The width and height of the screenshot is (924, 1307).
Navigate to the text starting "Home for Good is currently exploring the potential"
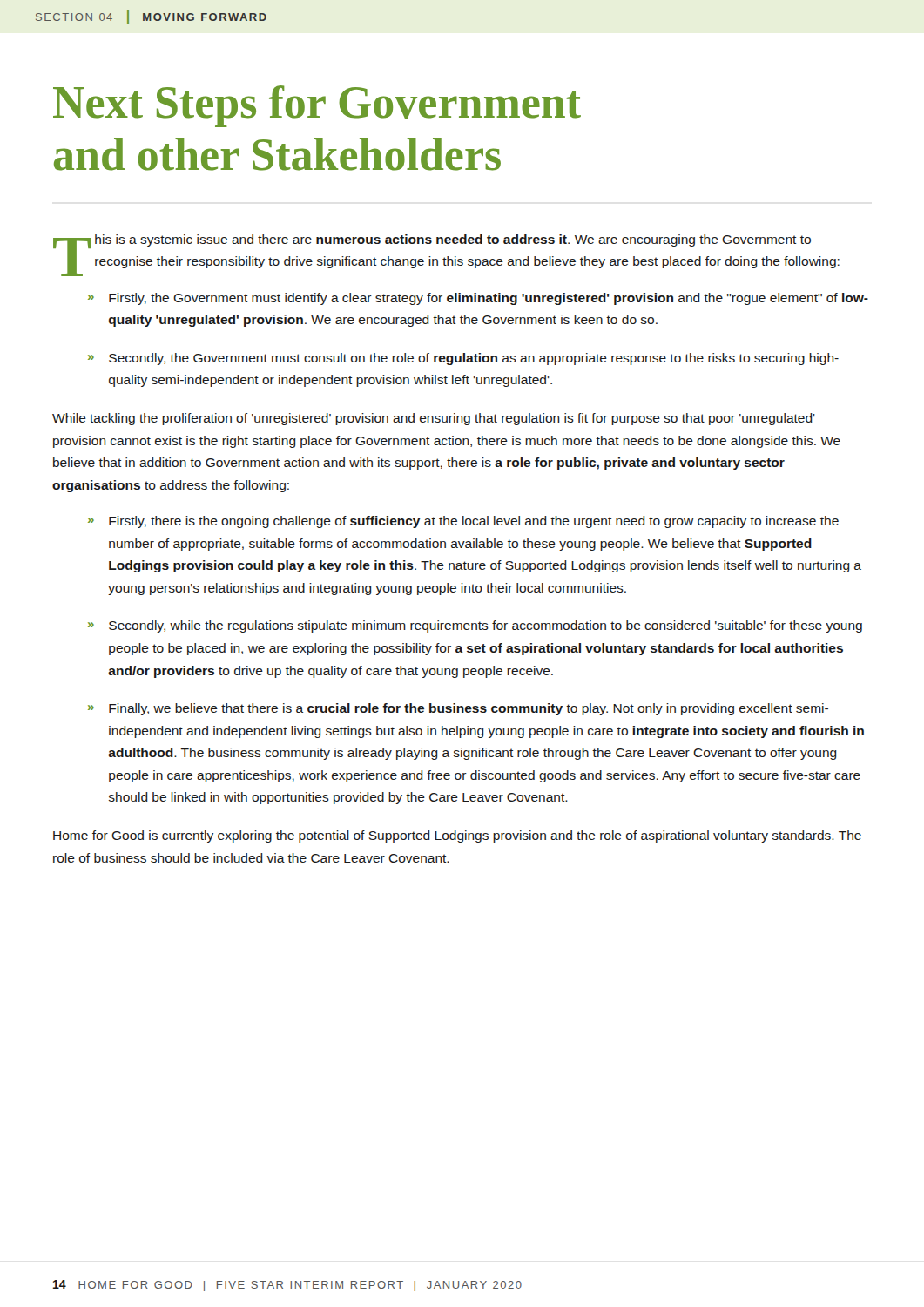click(x=457, y=846)
